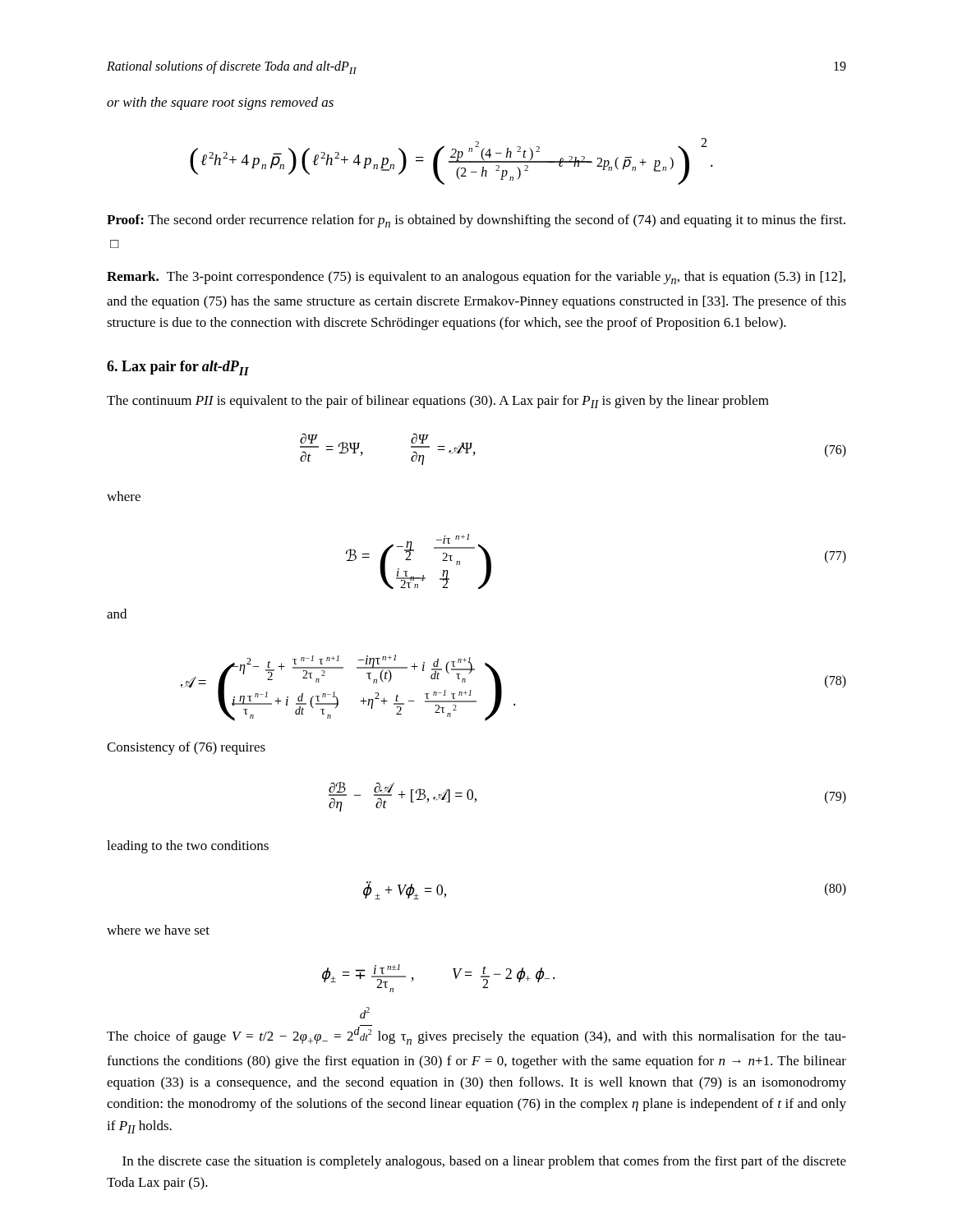Image resolution: width=953 pixels, height=1232 pixels.
Task: Locate the formula with the text "( ℓ 2 h 2 + 4 p"
Action: pyautogui.click(x=476, y=161)
